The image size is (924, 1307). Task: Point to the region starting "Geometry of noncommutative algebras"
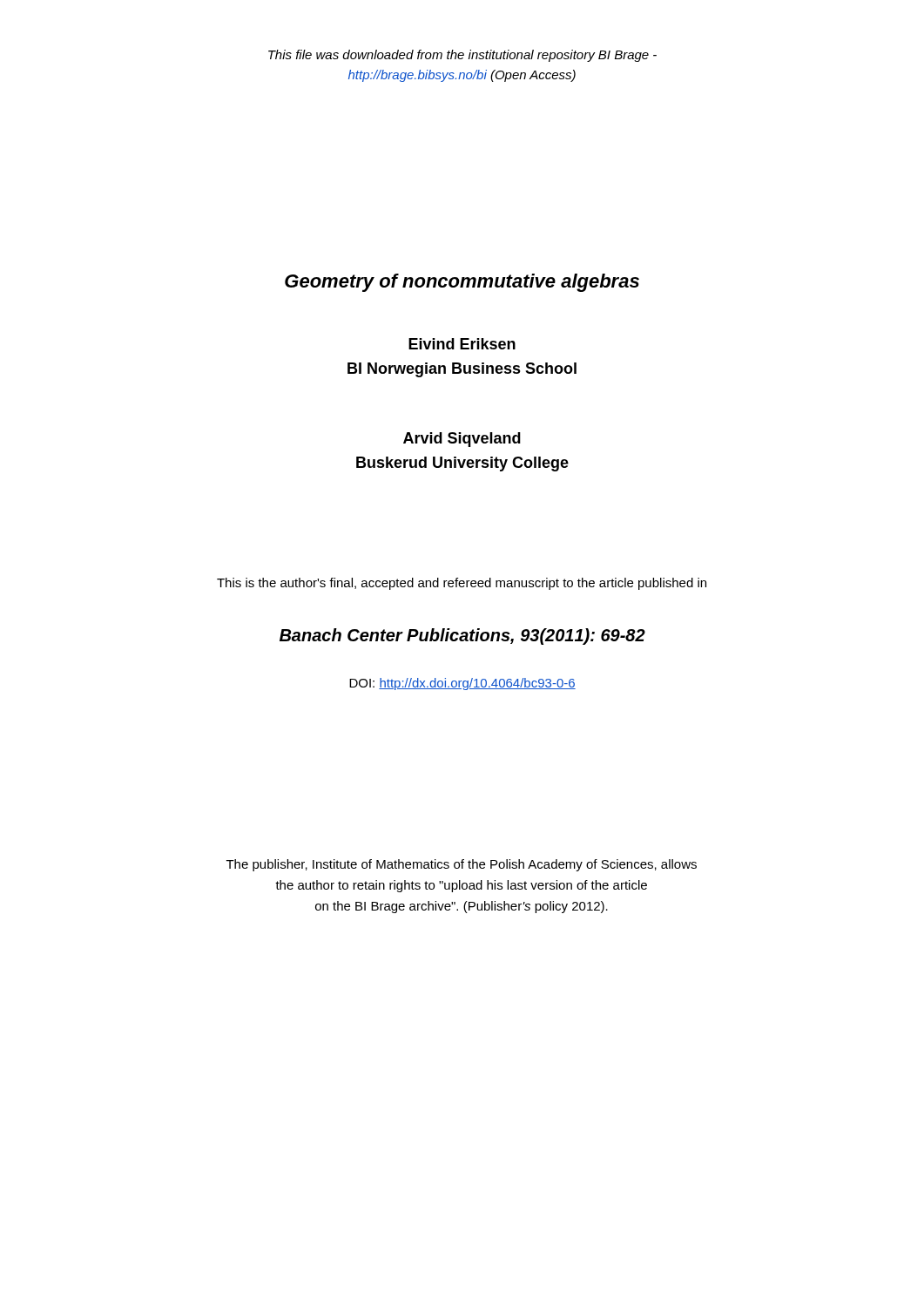[462, 281]
